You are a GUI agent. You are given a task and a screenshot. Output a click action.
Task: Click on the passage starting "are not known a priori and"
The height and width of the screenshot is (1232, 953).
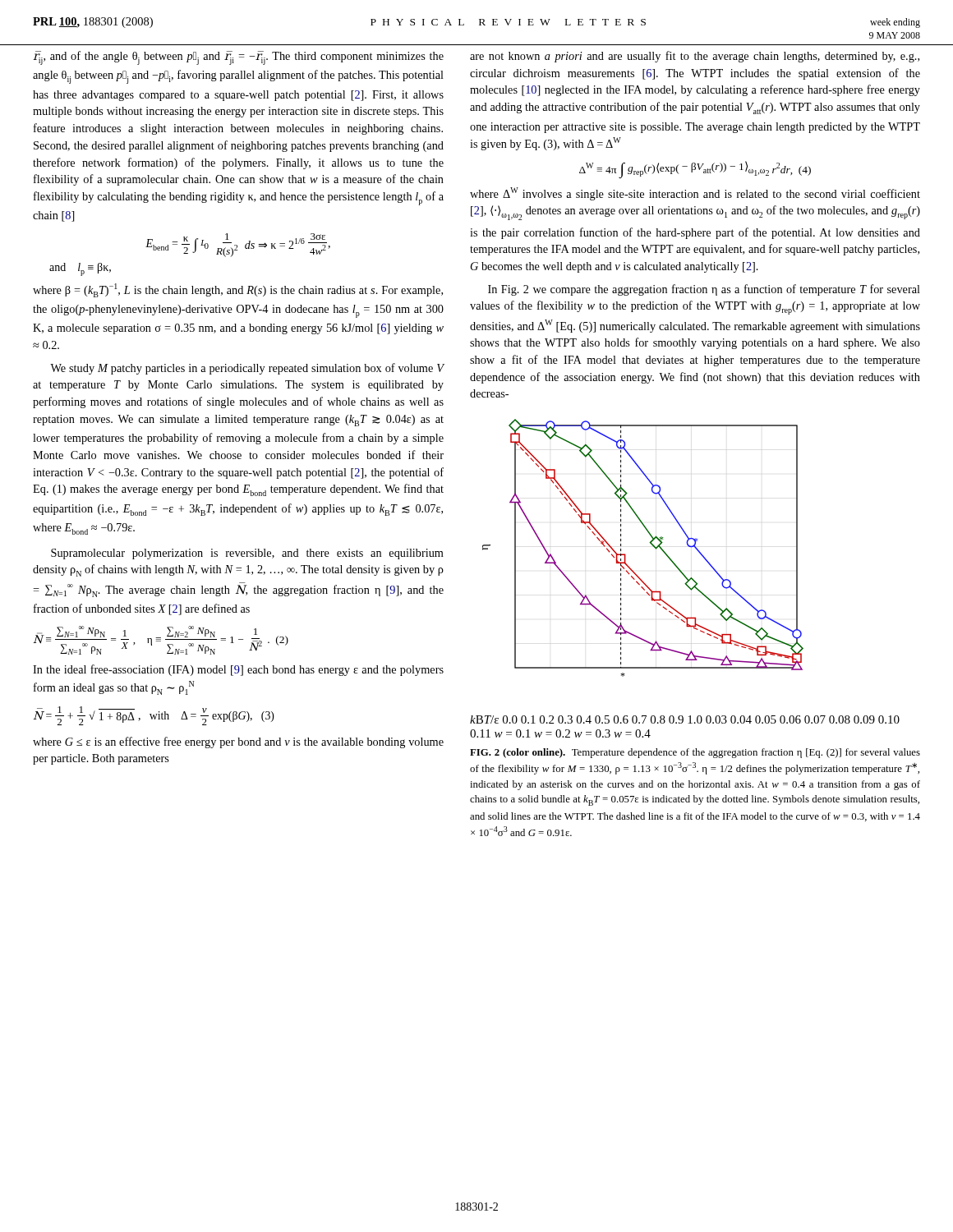point(695,100)
